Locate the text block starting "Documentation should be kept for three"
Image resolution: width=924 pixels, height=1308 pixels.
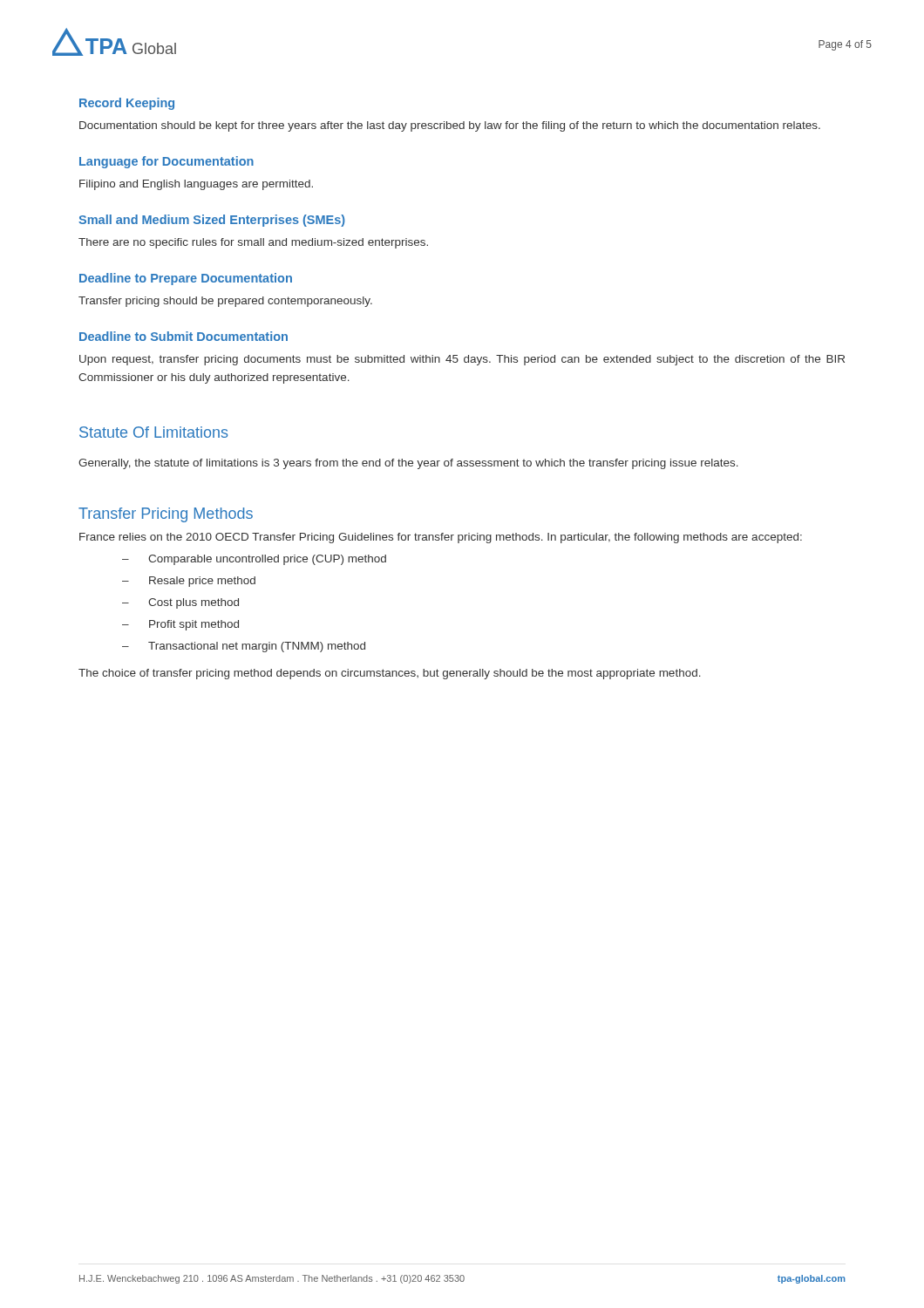click(x=450, y=125)
